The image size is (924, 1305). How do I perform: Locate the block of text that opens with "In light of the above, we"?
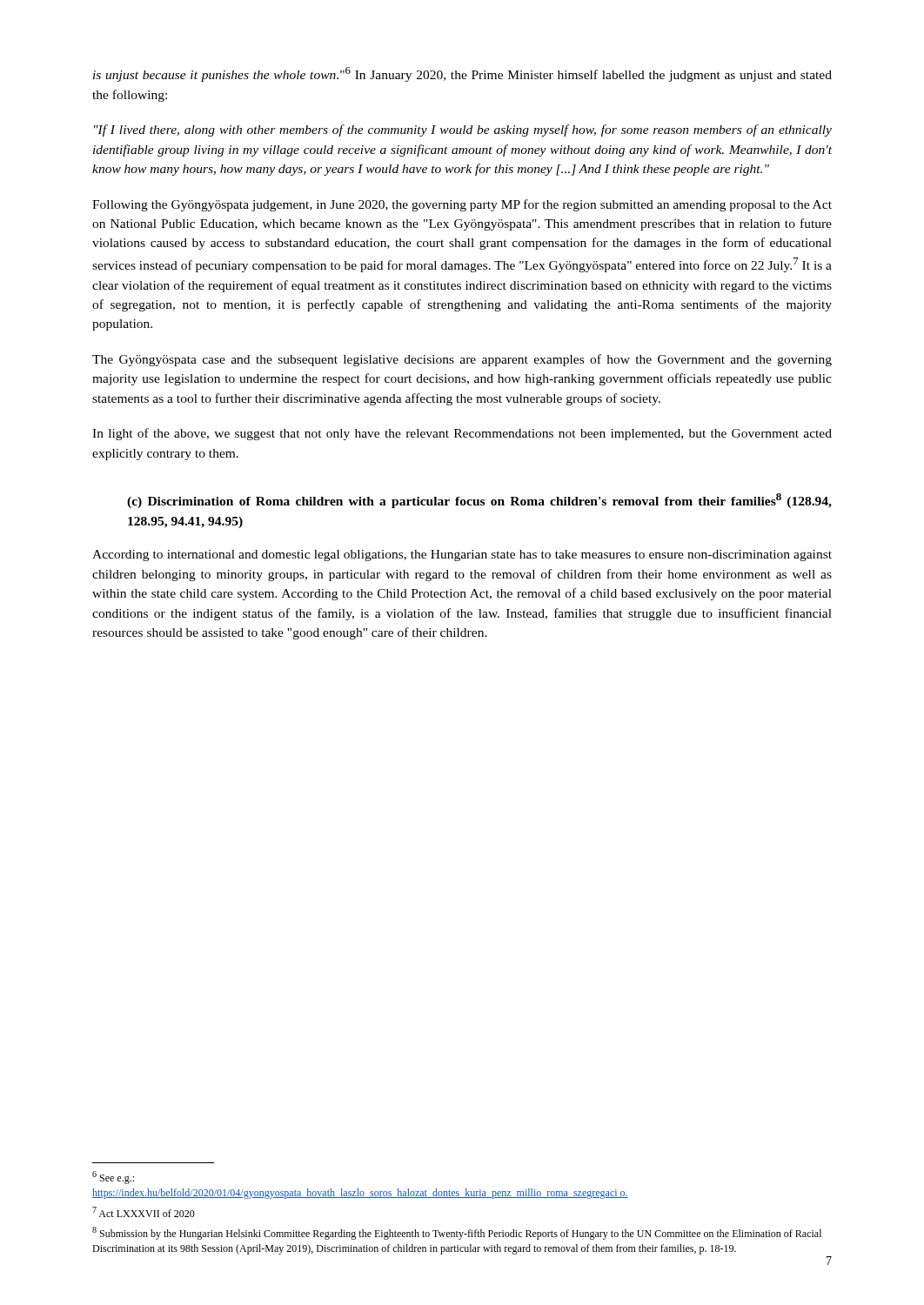pos(462,443)
